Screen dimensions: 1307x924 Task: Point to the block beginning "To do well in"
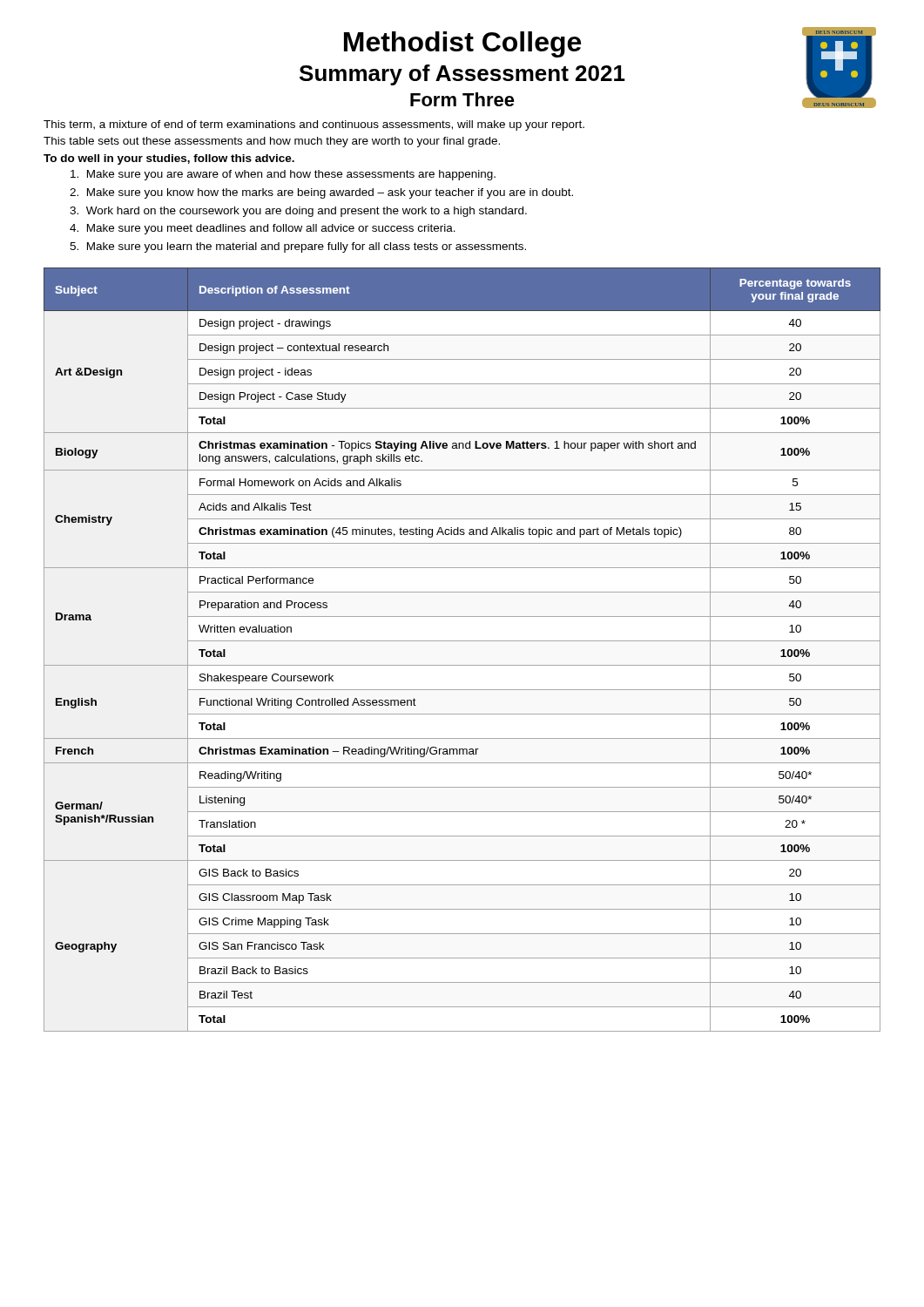169,158
